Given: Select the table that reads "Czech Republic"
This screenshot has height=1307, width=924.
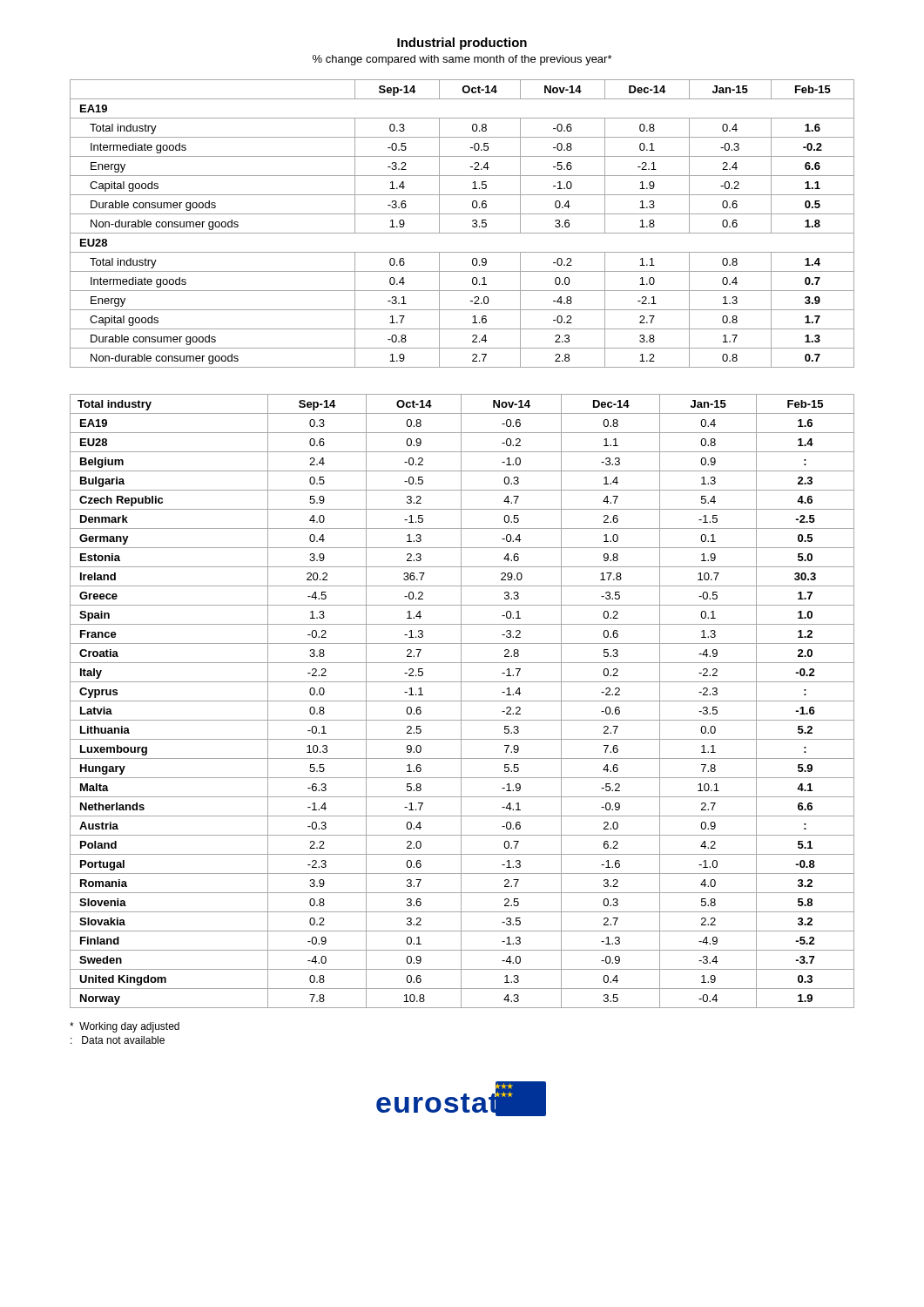Looking at the screenshot, I should (462, 701).
